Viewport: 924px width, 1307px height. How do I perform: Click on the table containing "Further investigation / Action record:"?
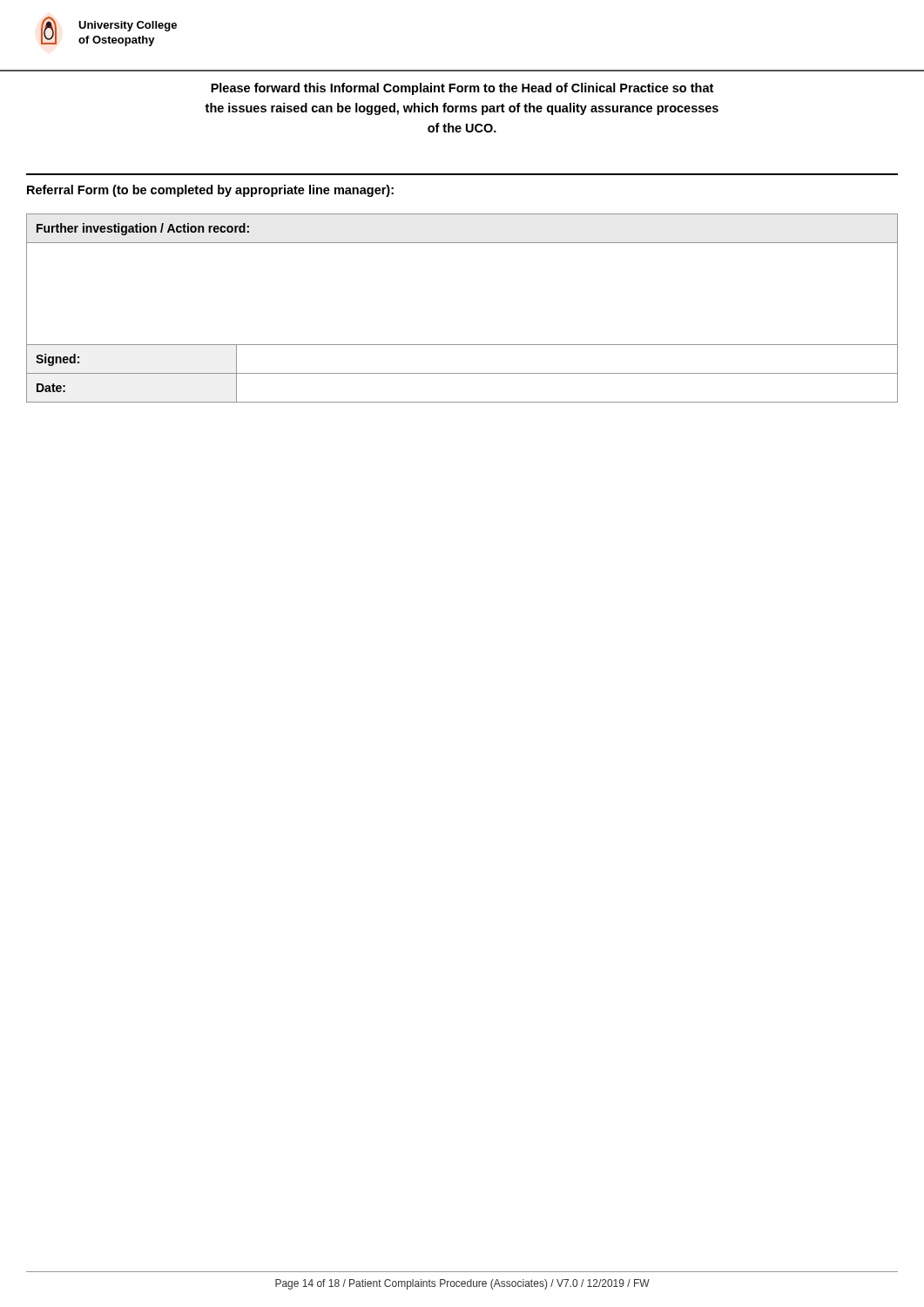point(462,308)
